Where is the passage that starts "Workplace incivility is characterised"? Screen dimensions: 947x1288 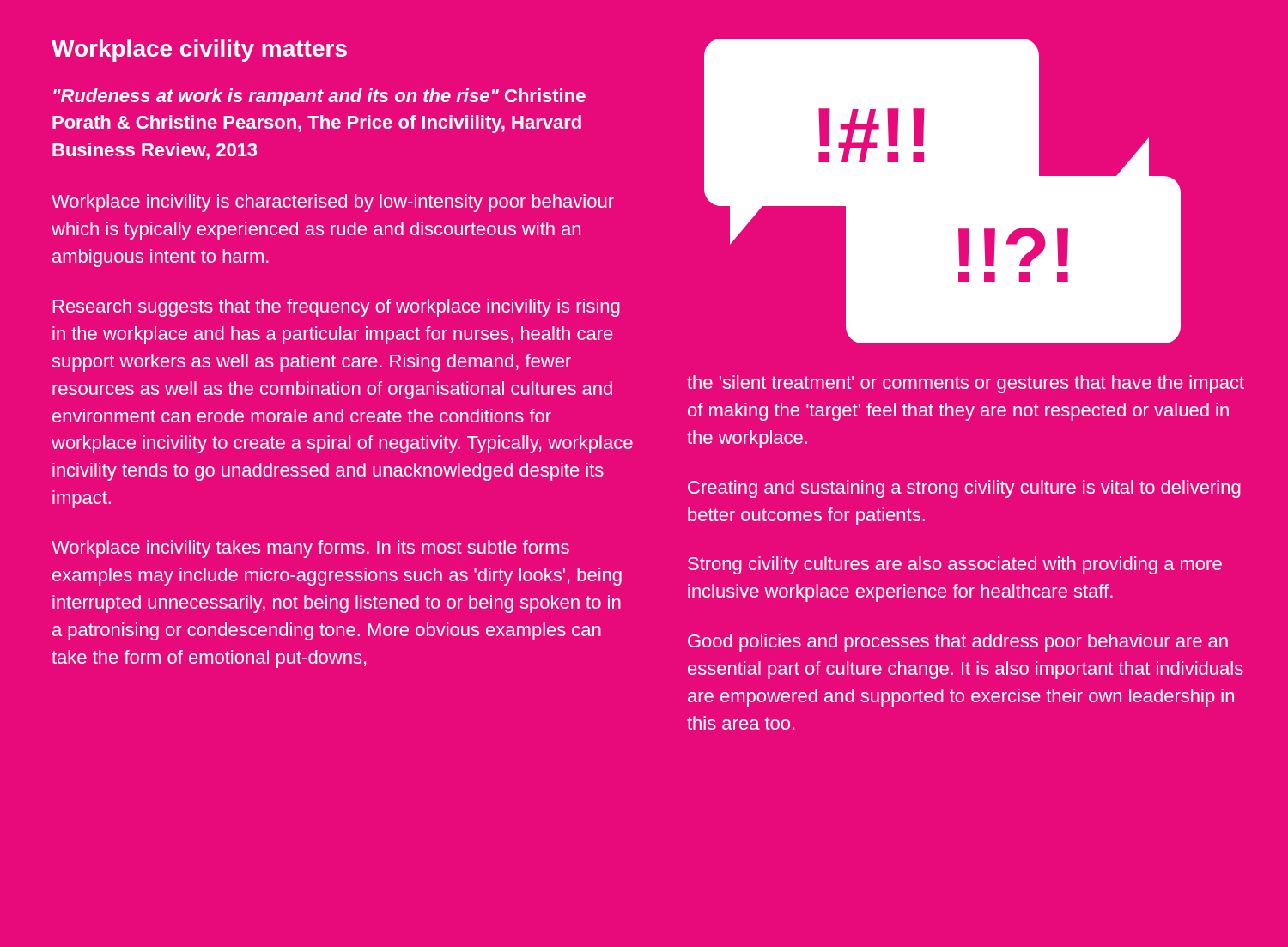coord(333,229)
